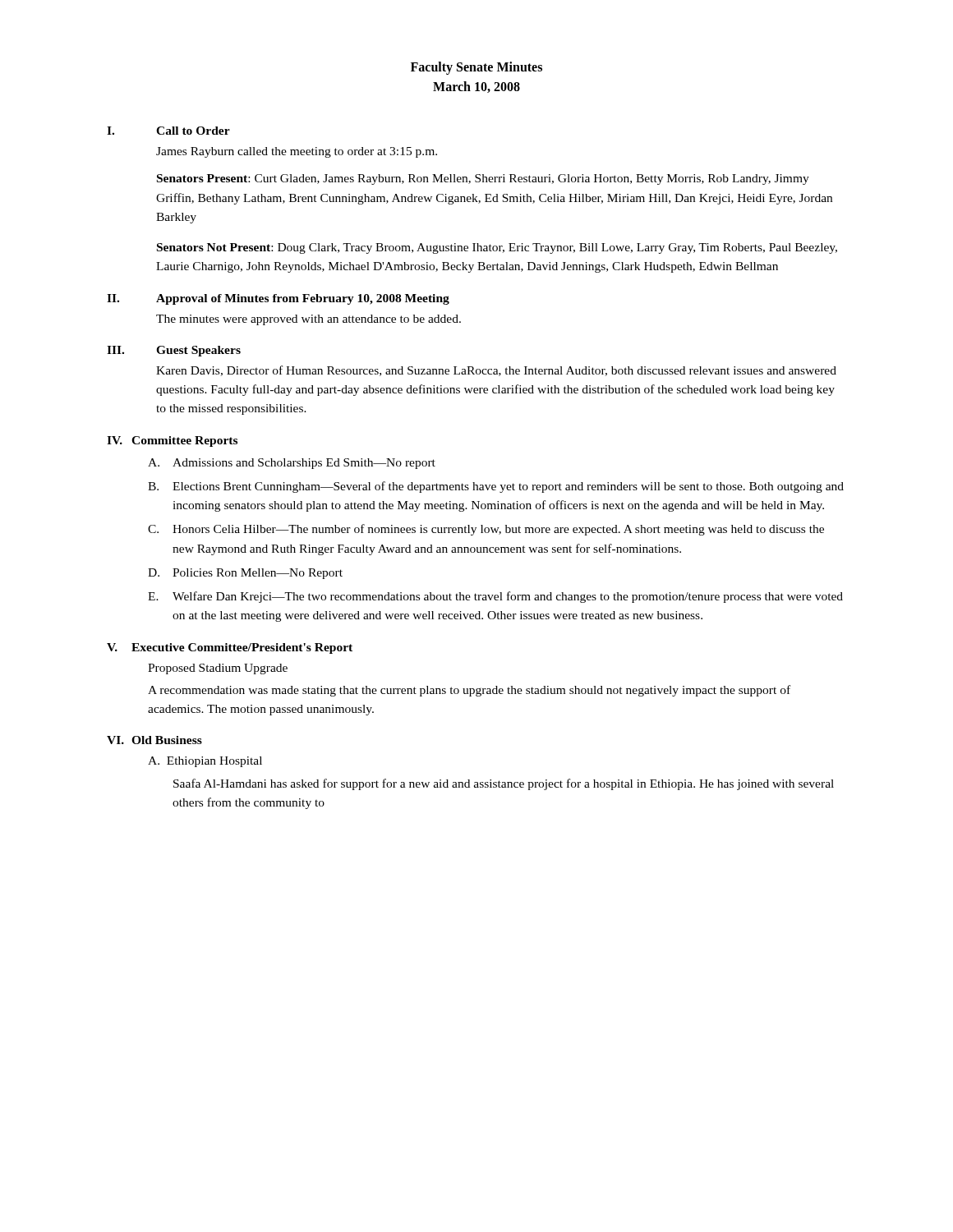Select the text block starting "A. Admissions and Scholarships Ed Smith—No"
Viewport: 953px width, 1232px height.
(292, 464)
